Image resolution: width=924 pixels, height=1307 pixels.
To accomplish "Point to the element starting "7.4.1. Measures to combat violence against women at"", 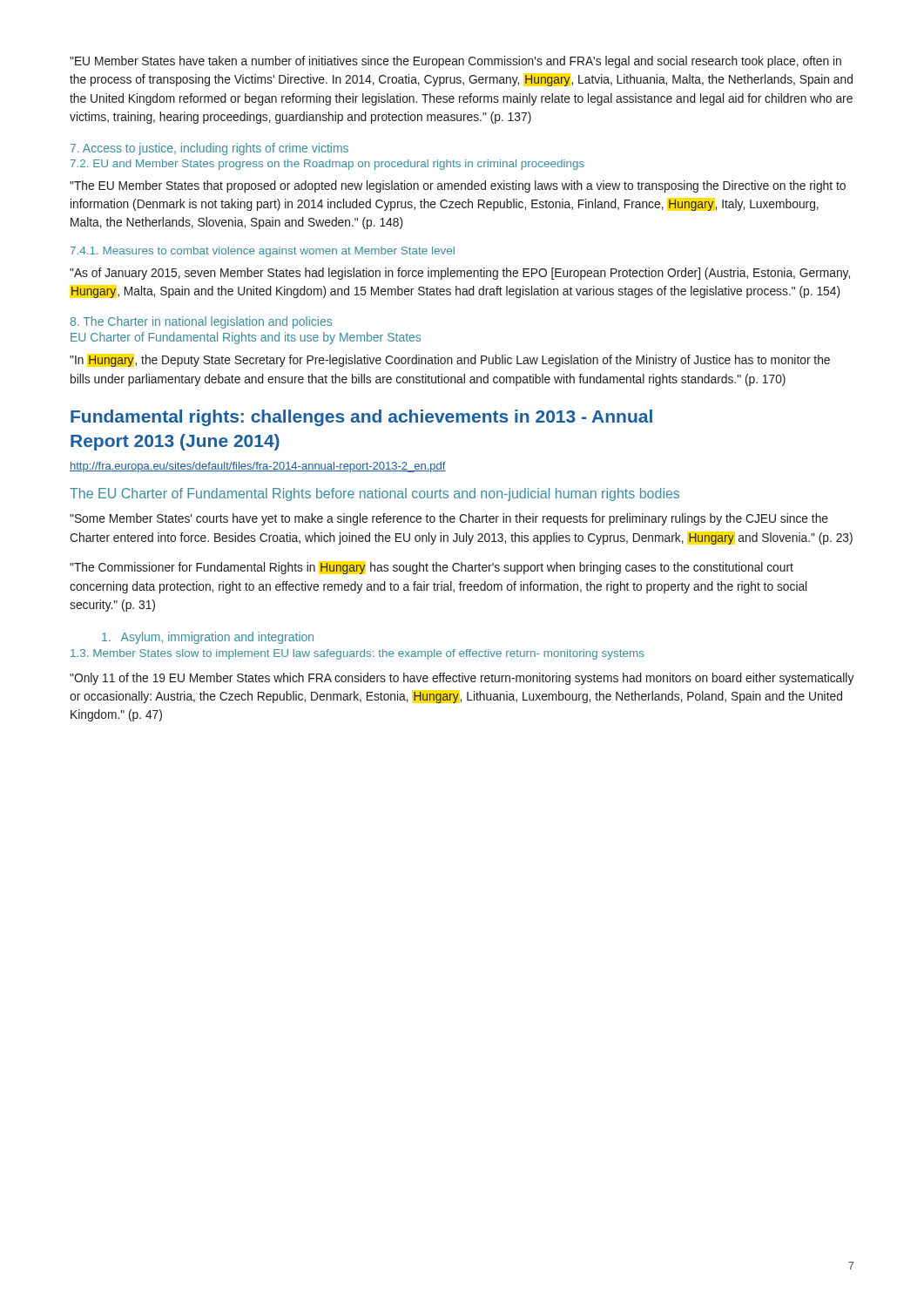I will pos(262,250).
